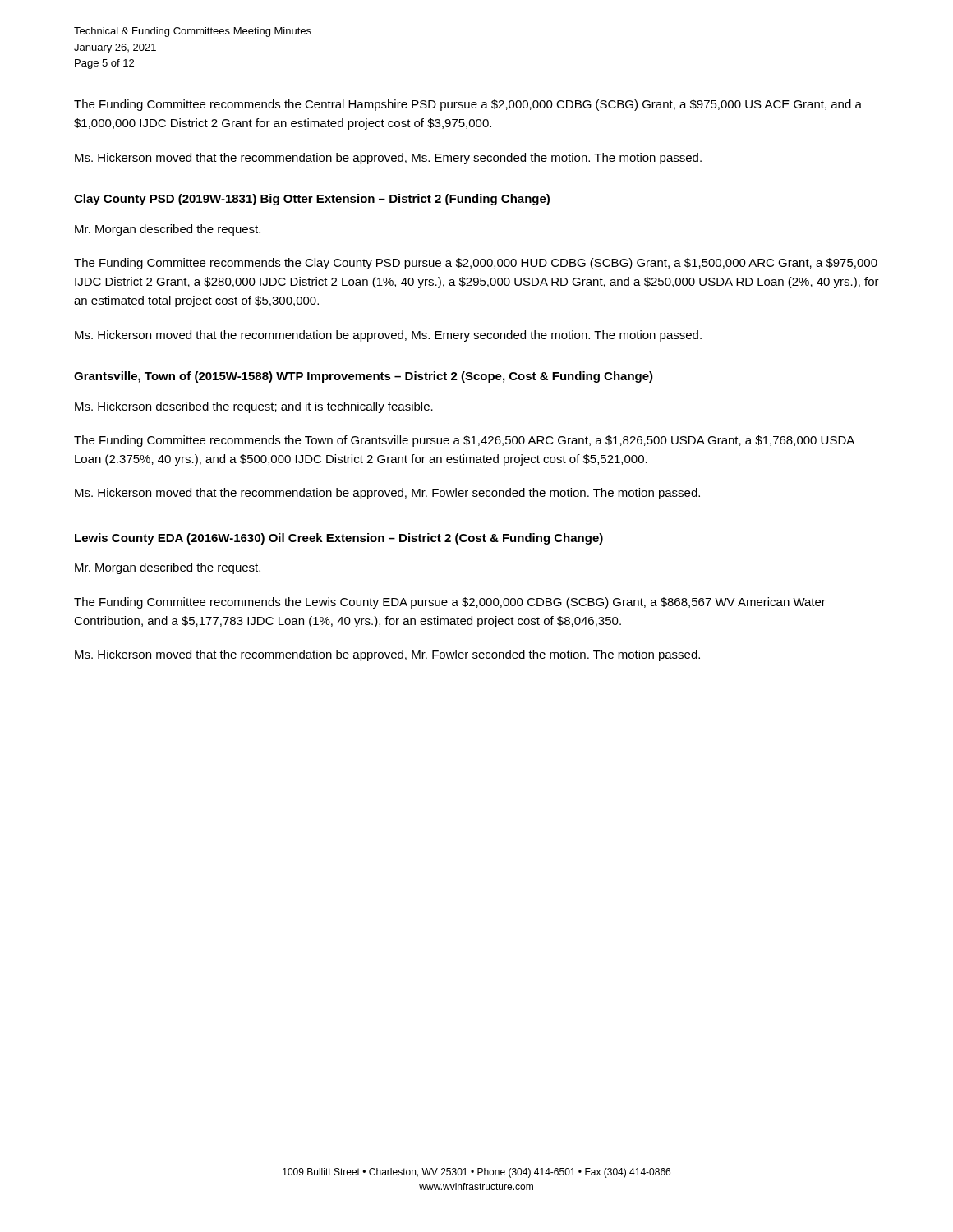Locate the block of text that opens with "The Funding Committee recommends the Clay County"
Image resolution: width=953 pixels, height=1232 pixels.
pos(476,281)
